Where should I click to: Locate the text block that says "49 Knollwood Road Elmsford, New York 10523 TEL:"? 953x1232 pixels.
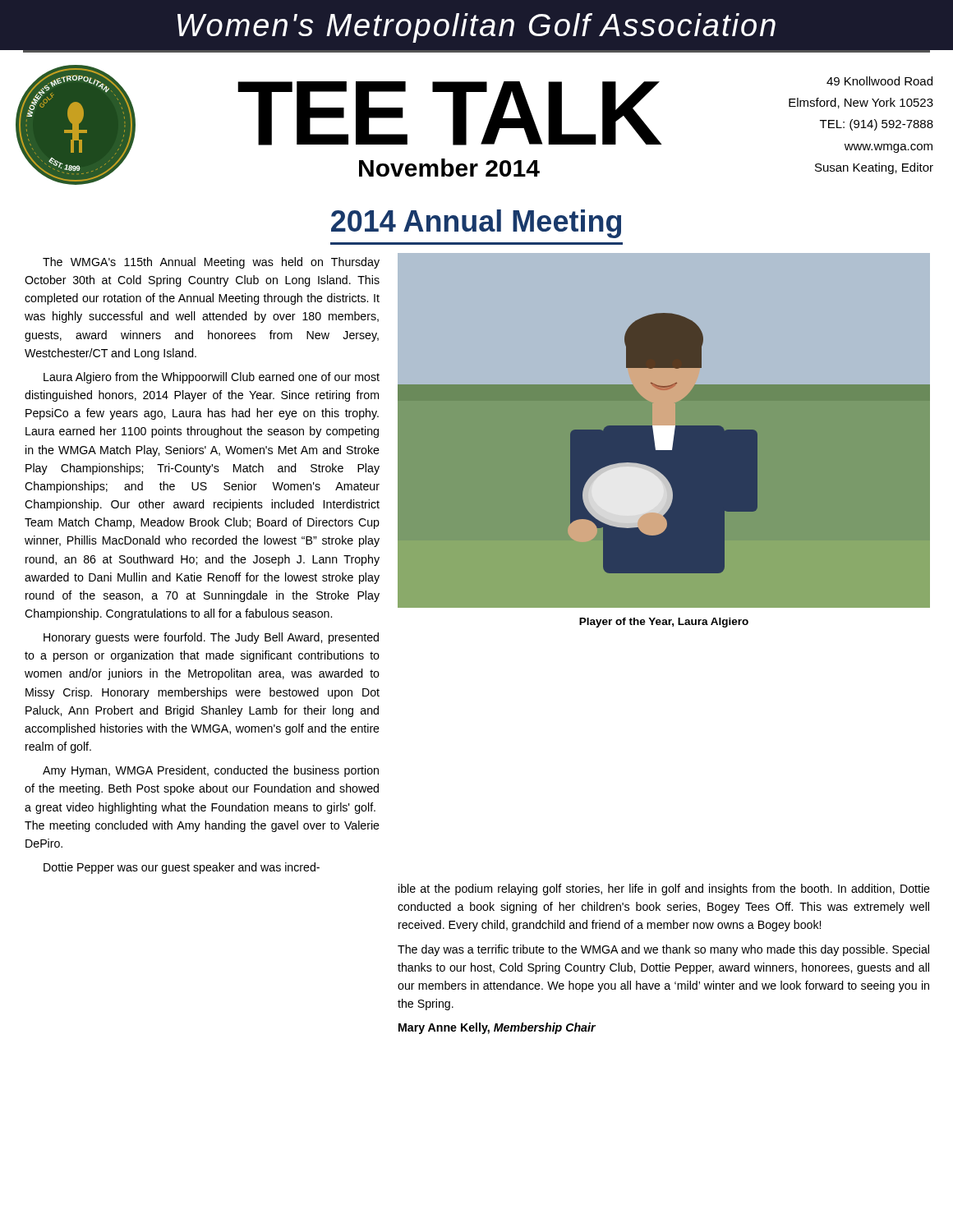pyautogui.click(x=861, y=124)
